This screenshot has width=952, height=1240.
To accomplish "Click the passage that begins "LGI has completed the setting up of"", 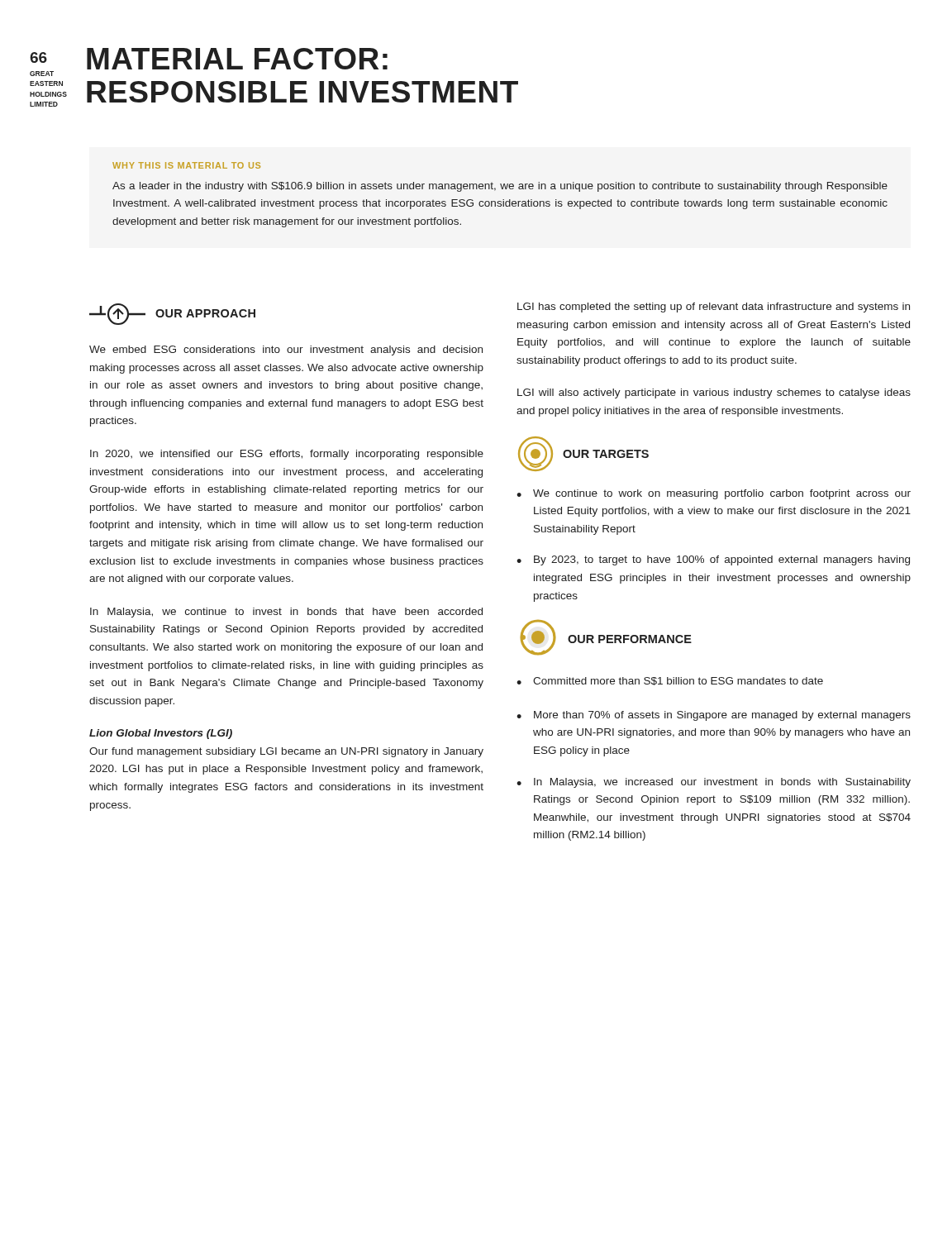I will [x=714, y=333].
